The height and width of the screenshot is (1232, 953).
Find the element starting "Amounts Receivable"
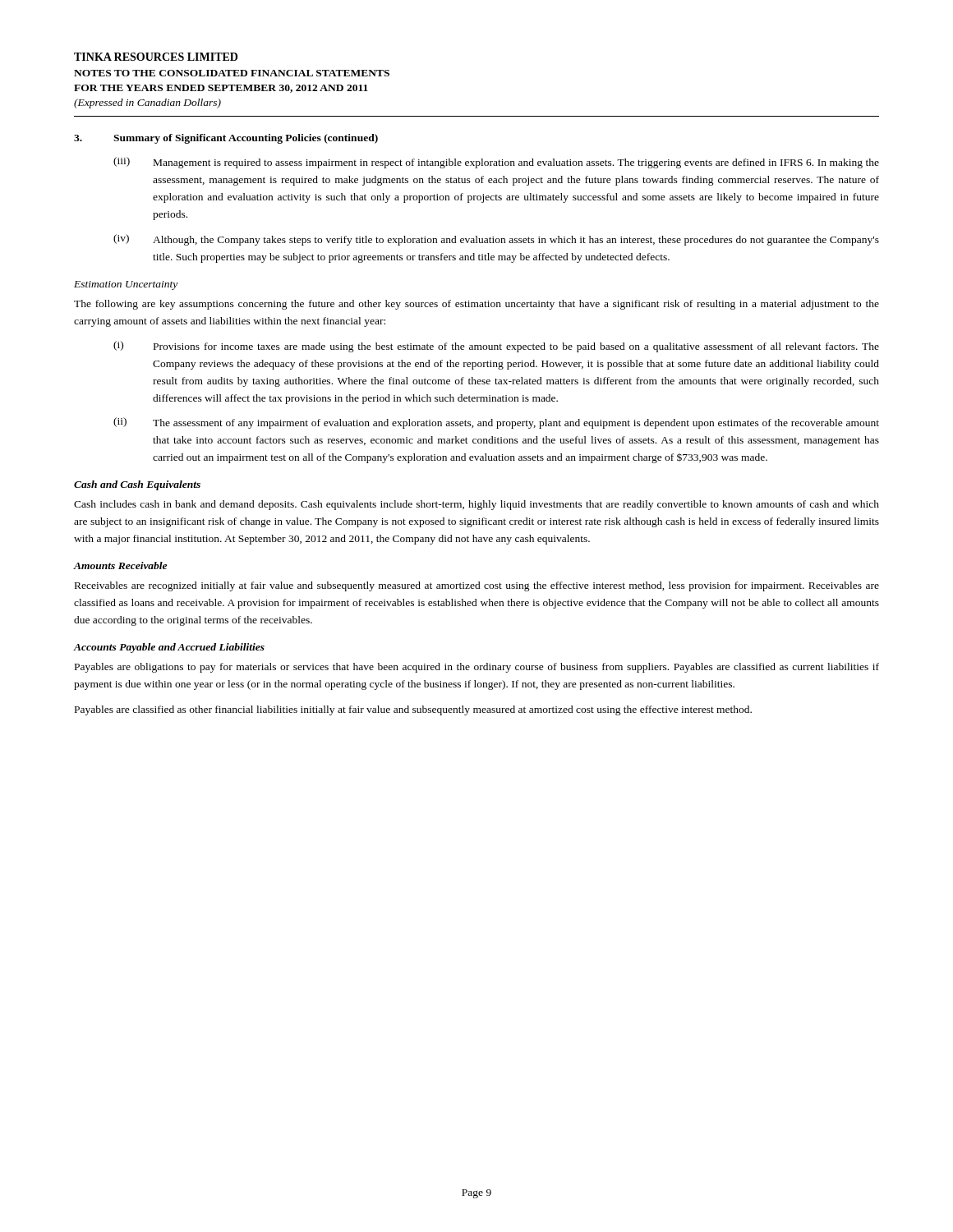click(x=121, y=565)
